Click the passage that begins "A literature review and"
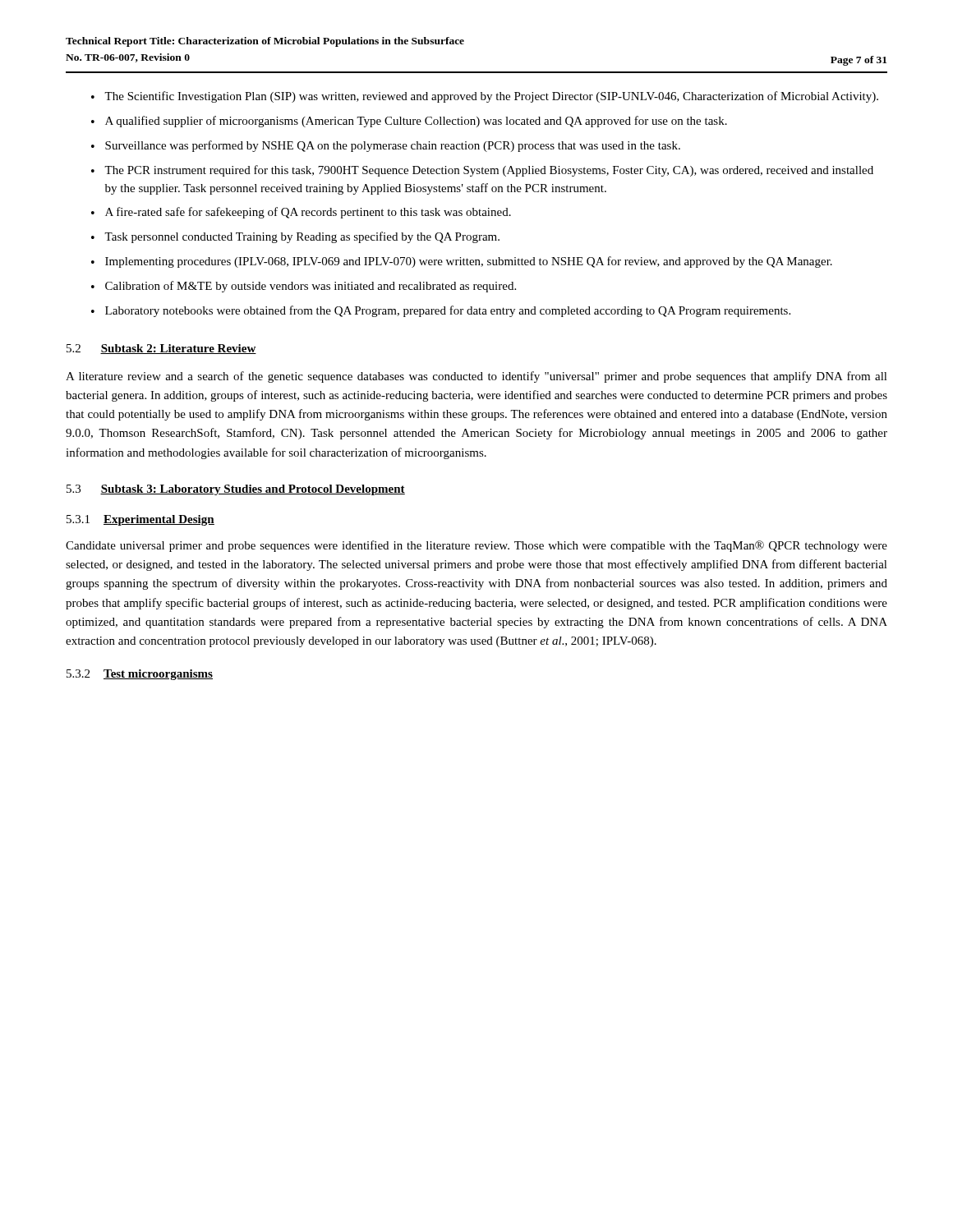Viewport: 953px width, 1232px height. (x=476, y=414)
